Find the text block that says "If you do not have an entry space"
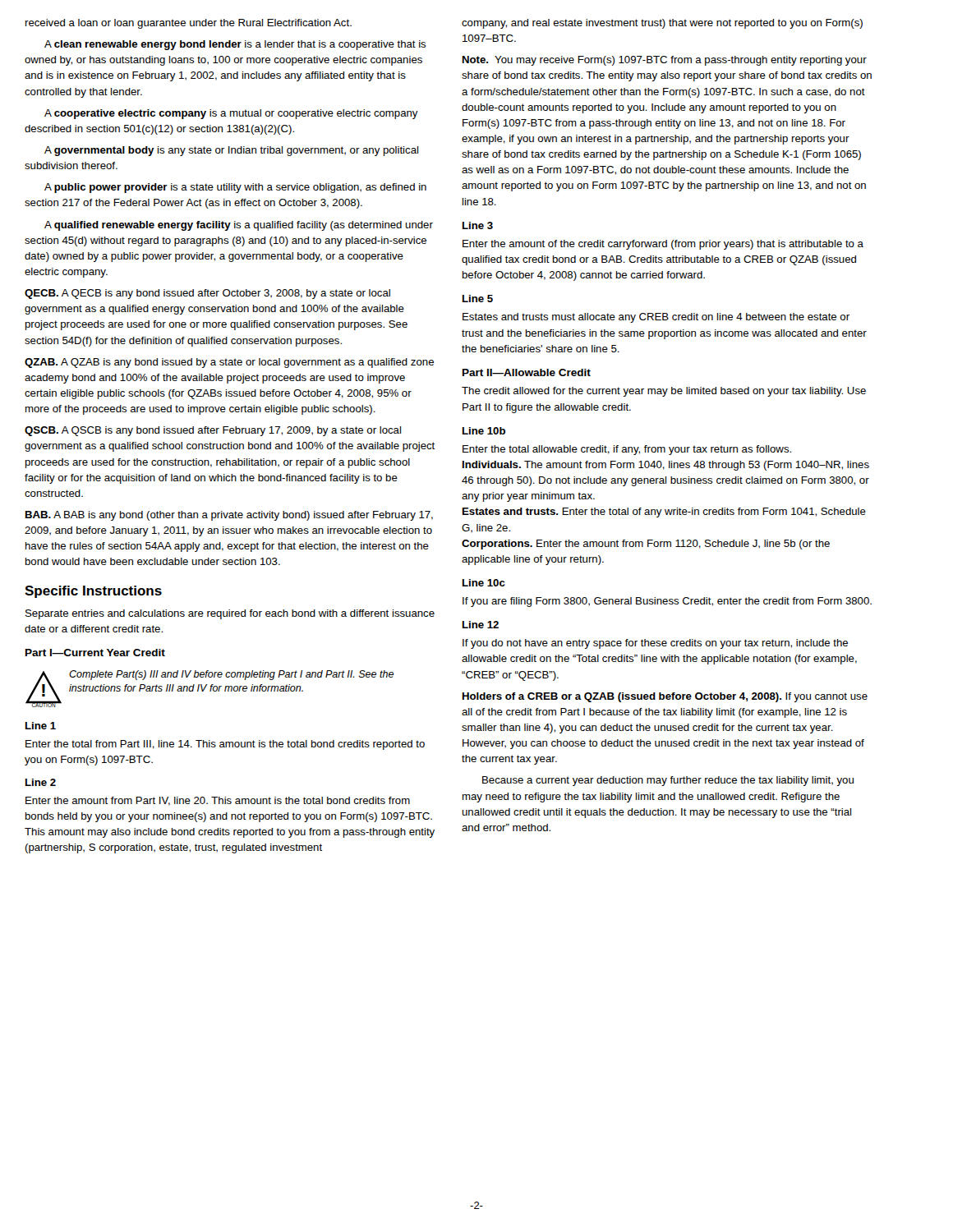Image resolution: width=953 pixels, height=1232 pixels. click(x=667, y=659)
